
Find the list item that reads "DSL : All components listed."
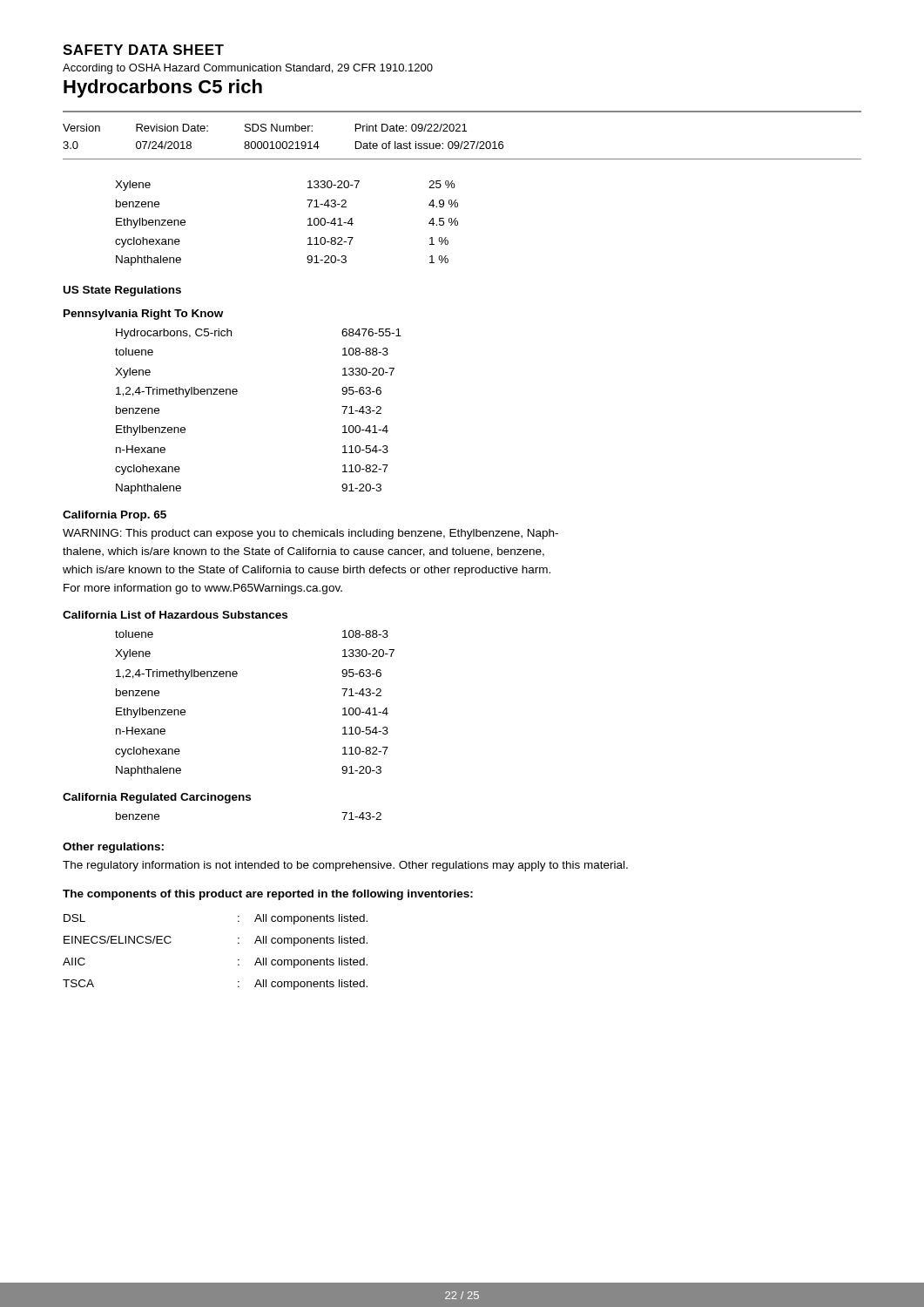[x=74, y=918]
